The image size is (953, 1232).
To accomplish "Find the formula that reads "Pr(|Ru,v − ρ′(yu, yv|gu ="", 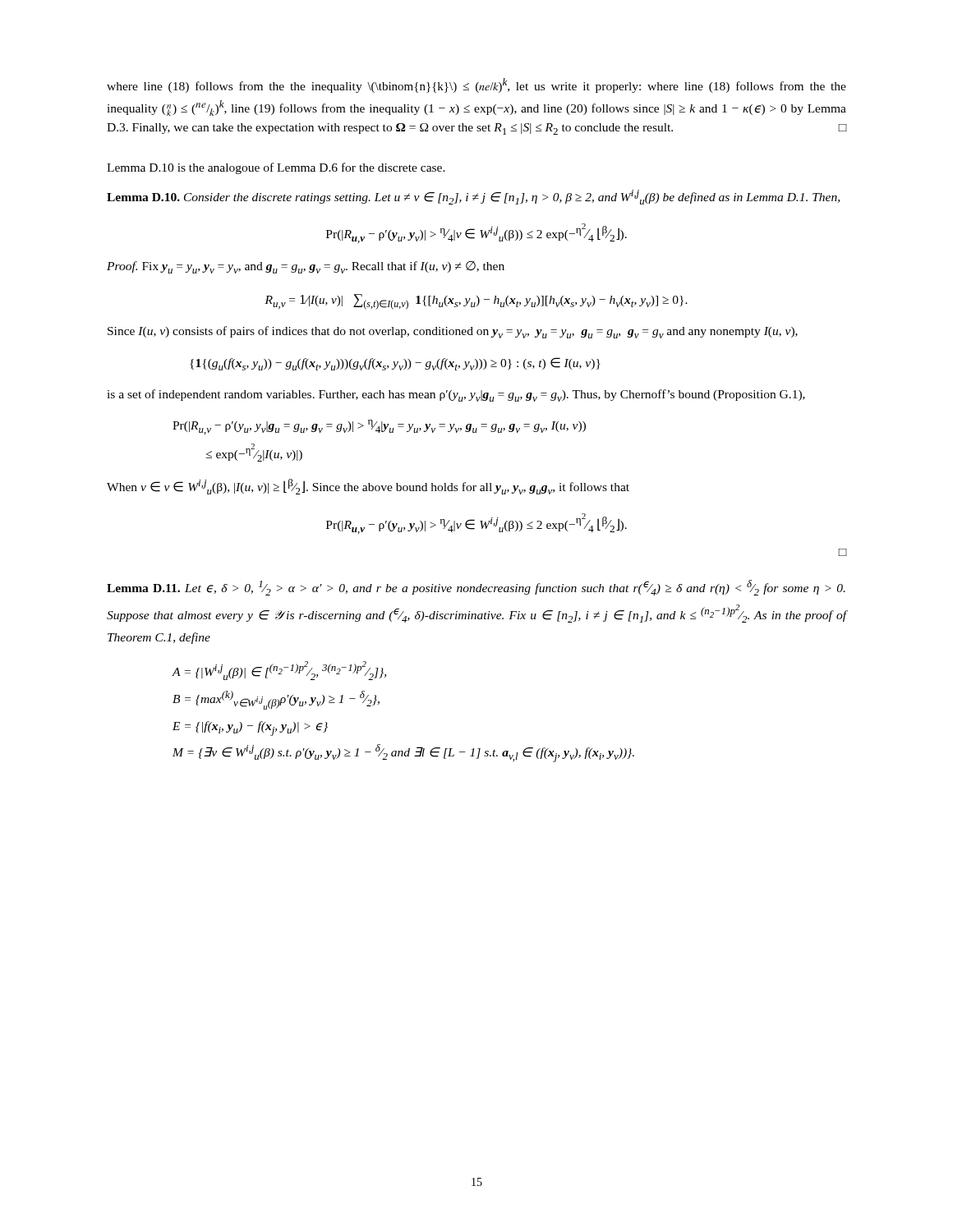I will tap(379, 425).
